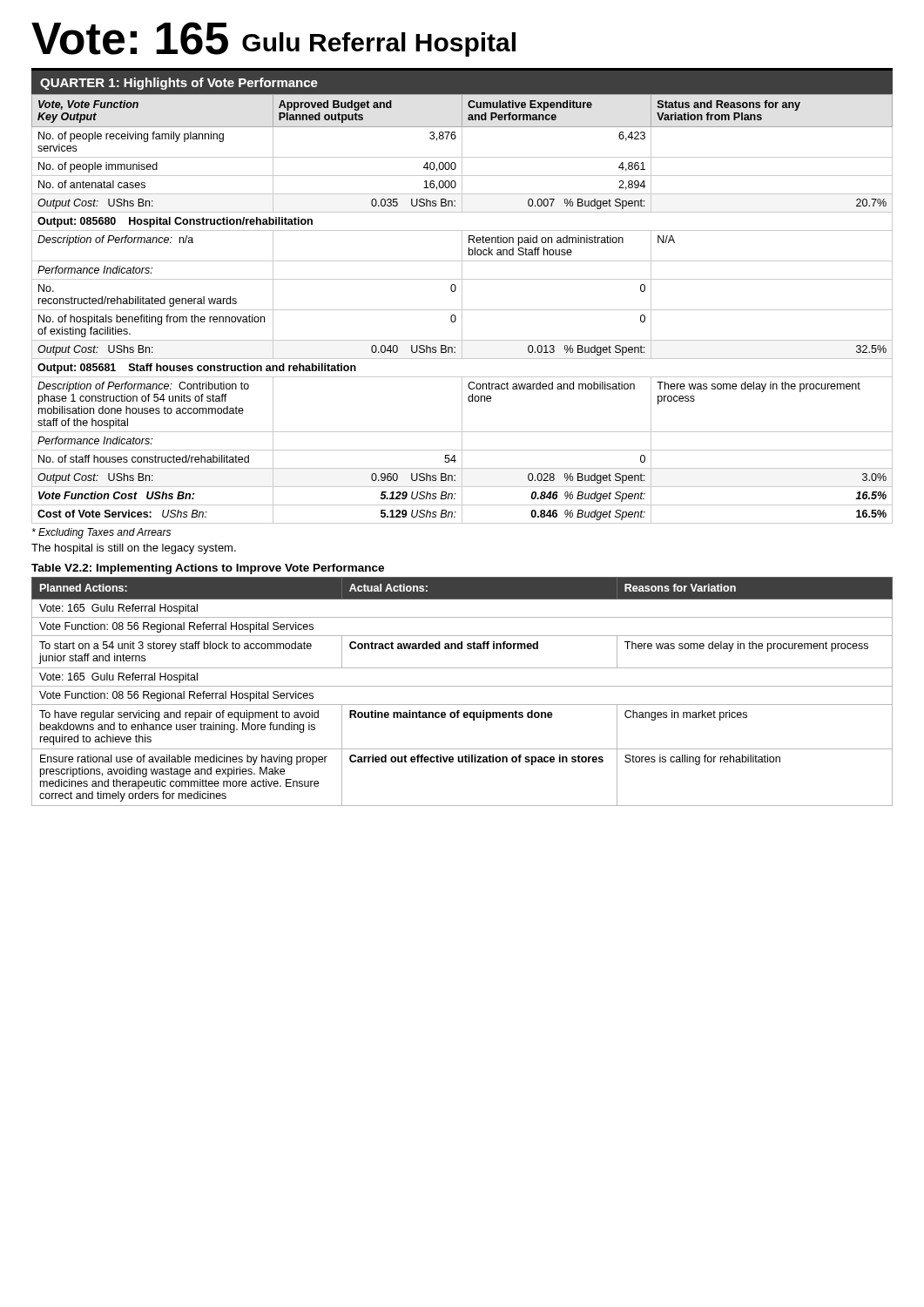Locate the text "Vote: 165 Gulu Referral Hospital"
This screenshot has width=924, height=1307.
point(274,38)
